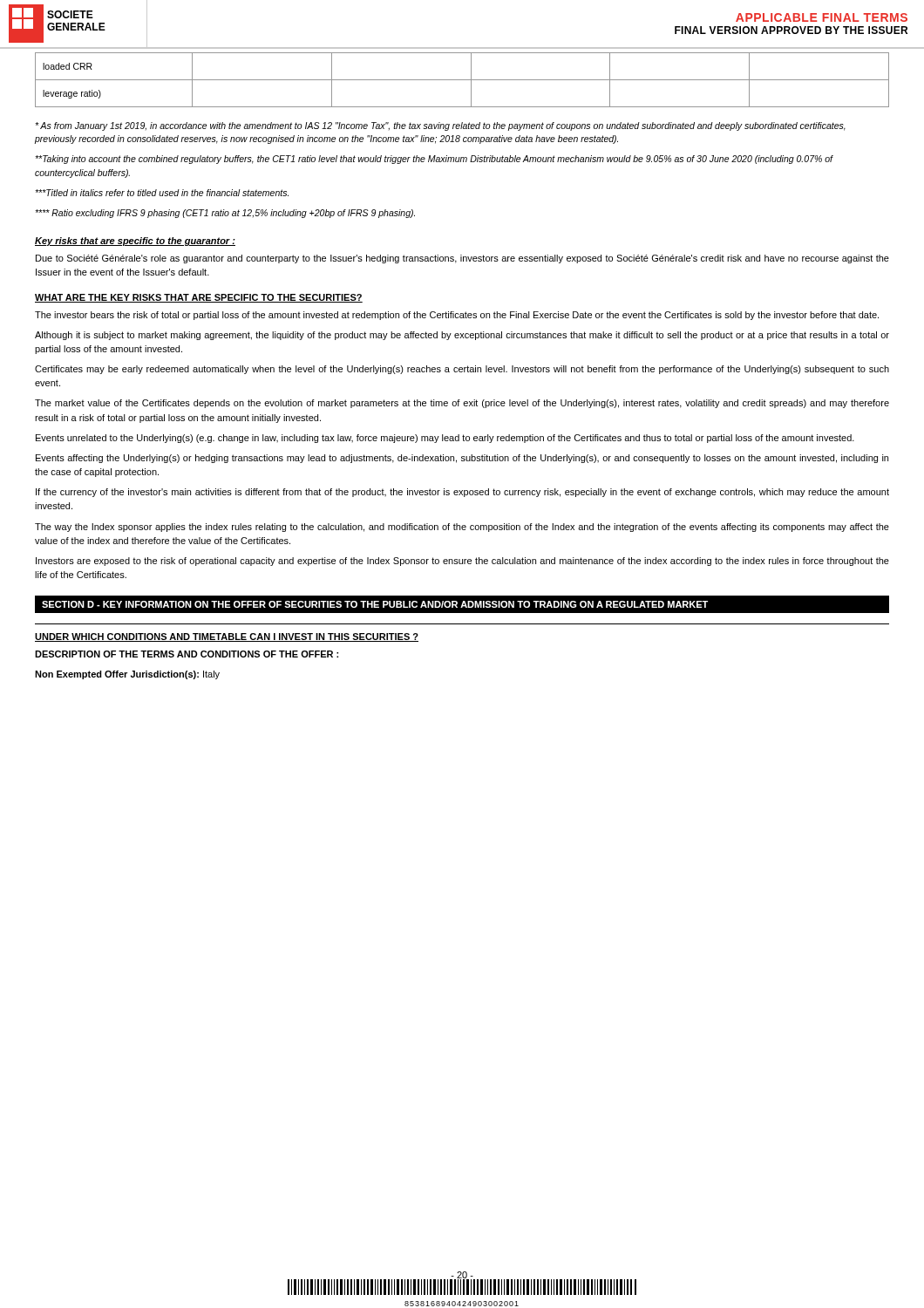Navigate to the block starting "Although it is subject"
Screen dimensions: 1308x924
[x=462, y=342]
